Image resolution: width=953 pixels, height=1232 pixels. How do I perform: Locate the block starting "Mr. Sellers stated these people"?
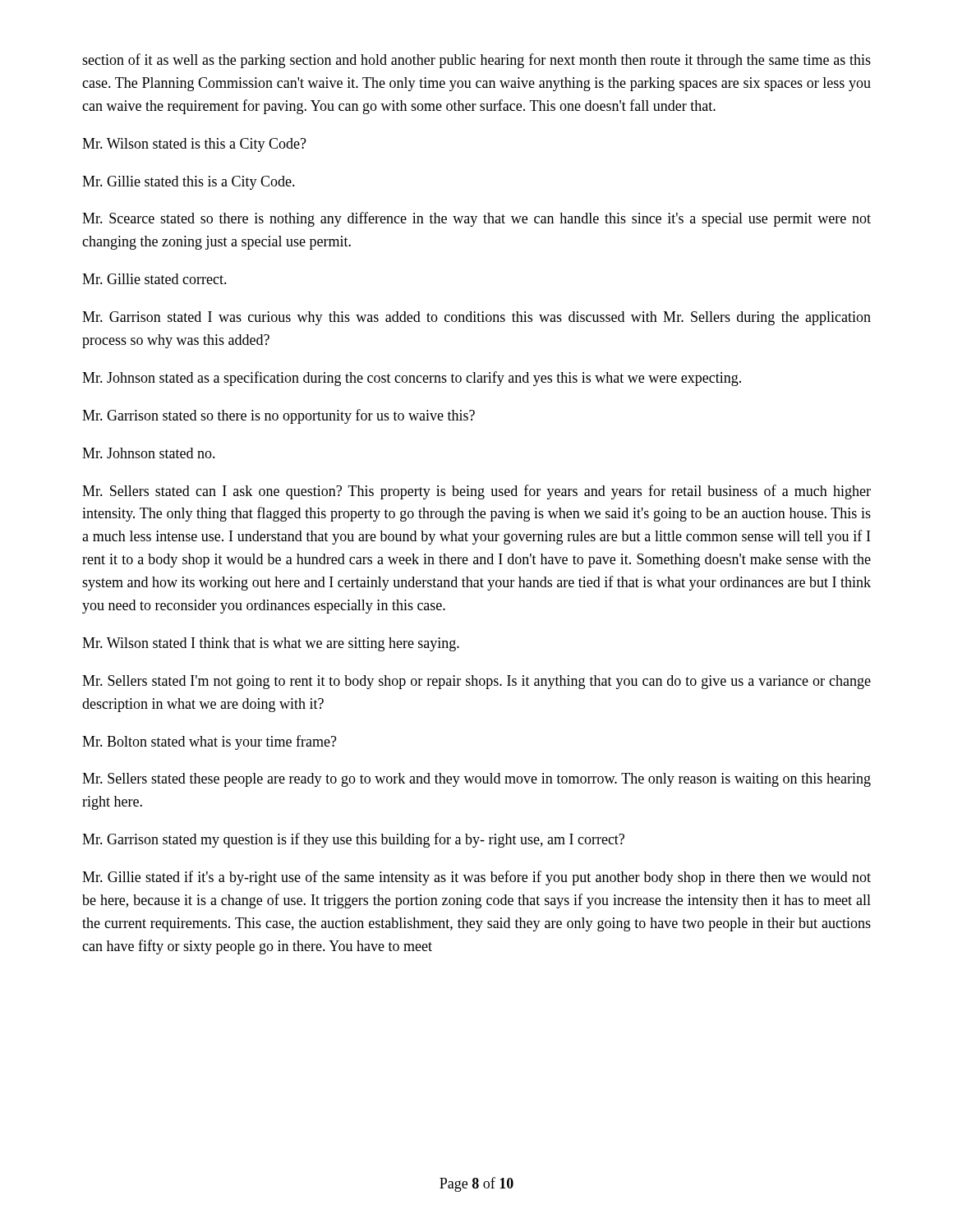click(x=476, y=791)
